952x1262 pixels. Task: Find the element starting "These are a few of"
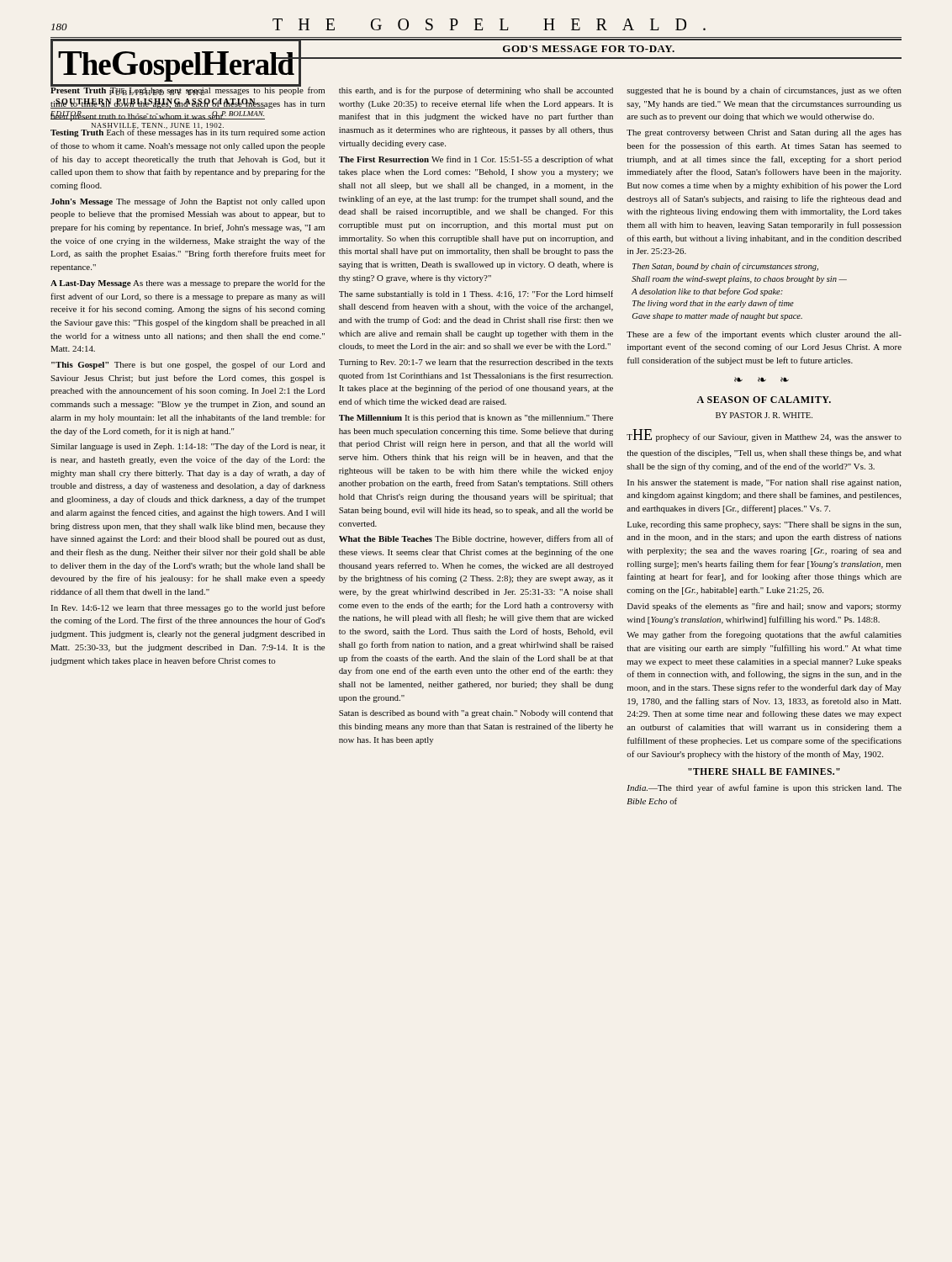click(764, 347)
